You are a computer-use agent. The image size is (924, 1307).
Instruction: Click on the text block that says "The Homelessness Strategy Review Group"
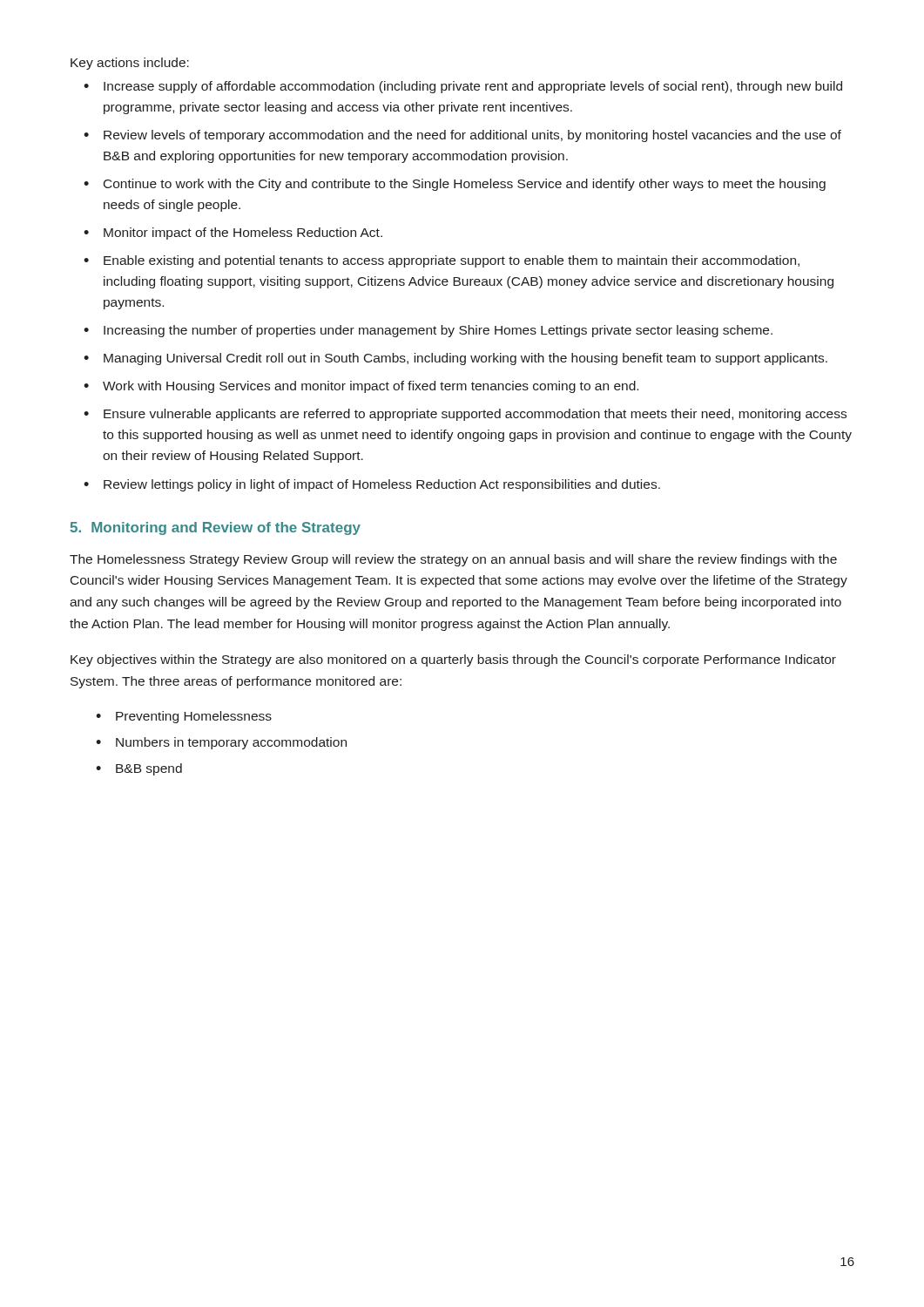tap(458, 591)
